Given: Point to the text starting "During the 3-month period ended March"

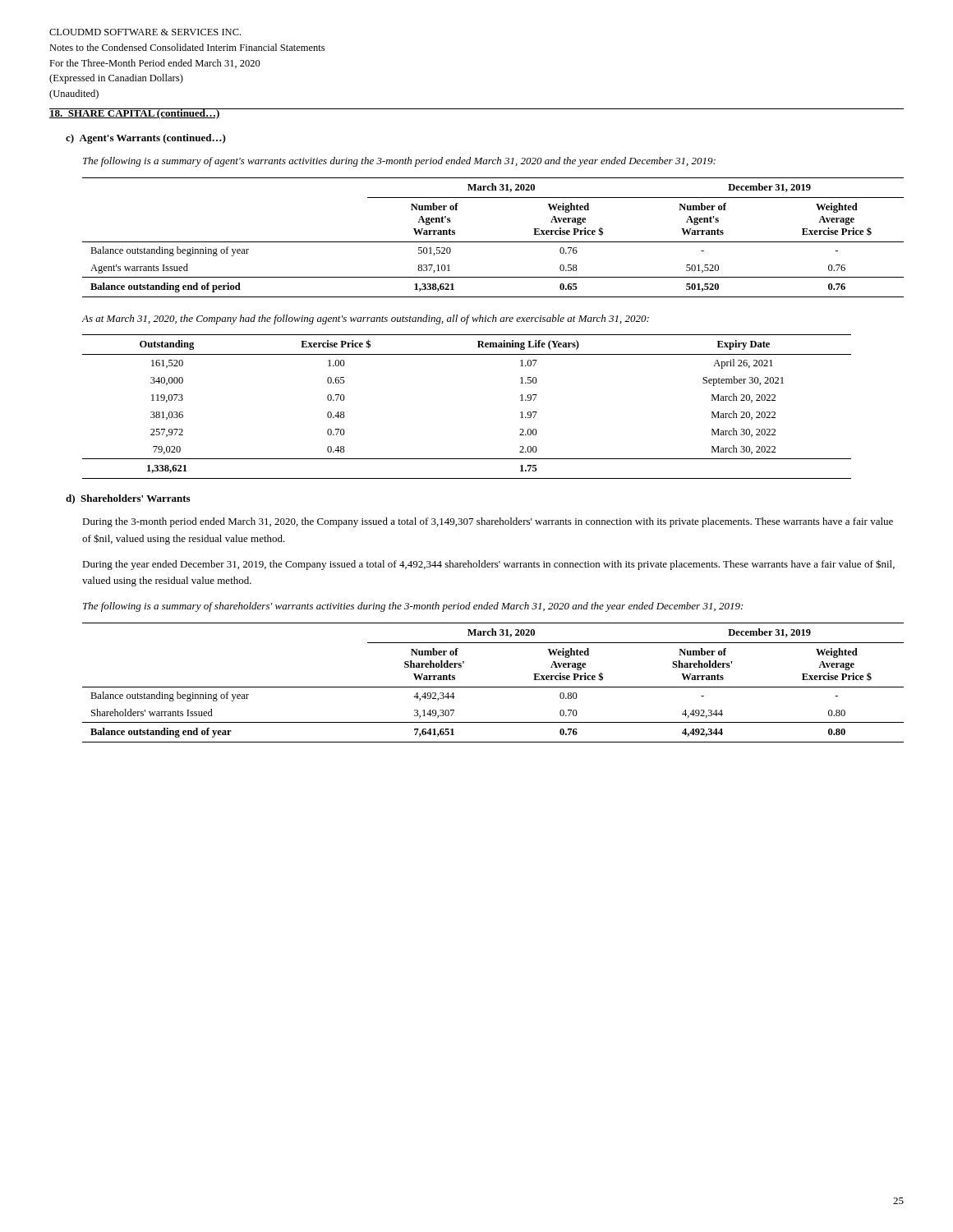Looking at the screenshot, I should [488, 530].
